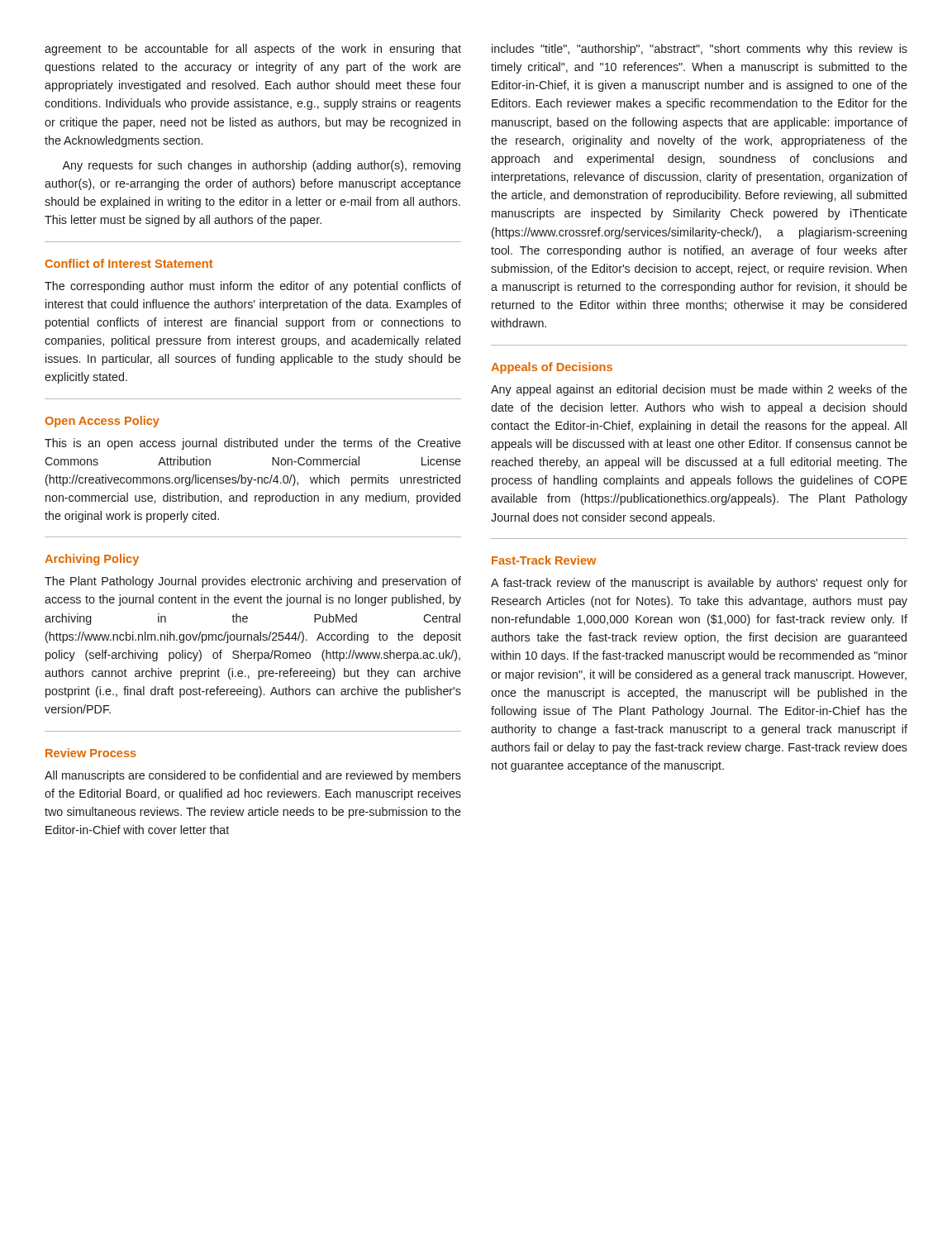The image size is (952, 1240).
Task: Find the block on this page that starts "A fast-track review of the manuscript is available"
Action: pos(699,674)
